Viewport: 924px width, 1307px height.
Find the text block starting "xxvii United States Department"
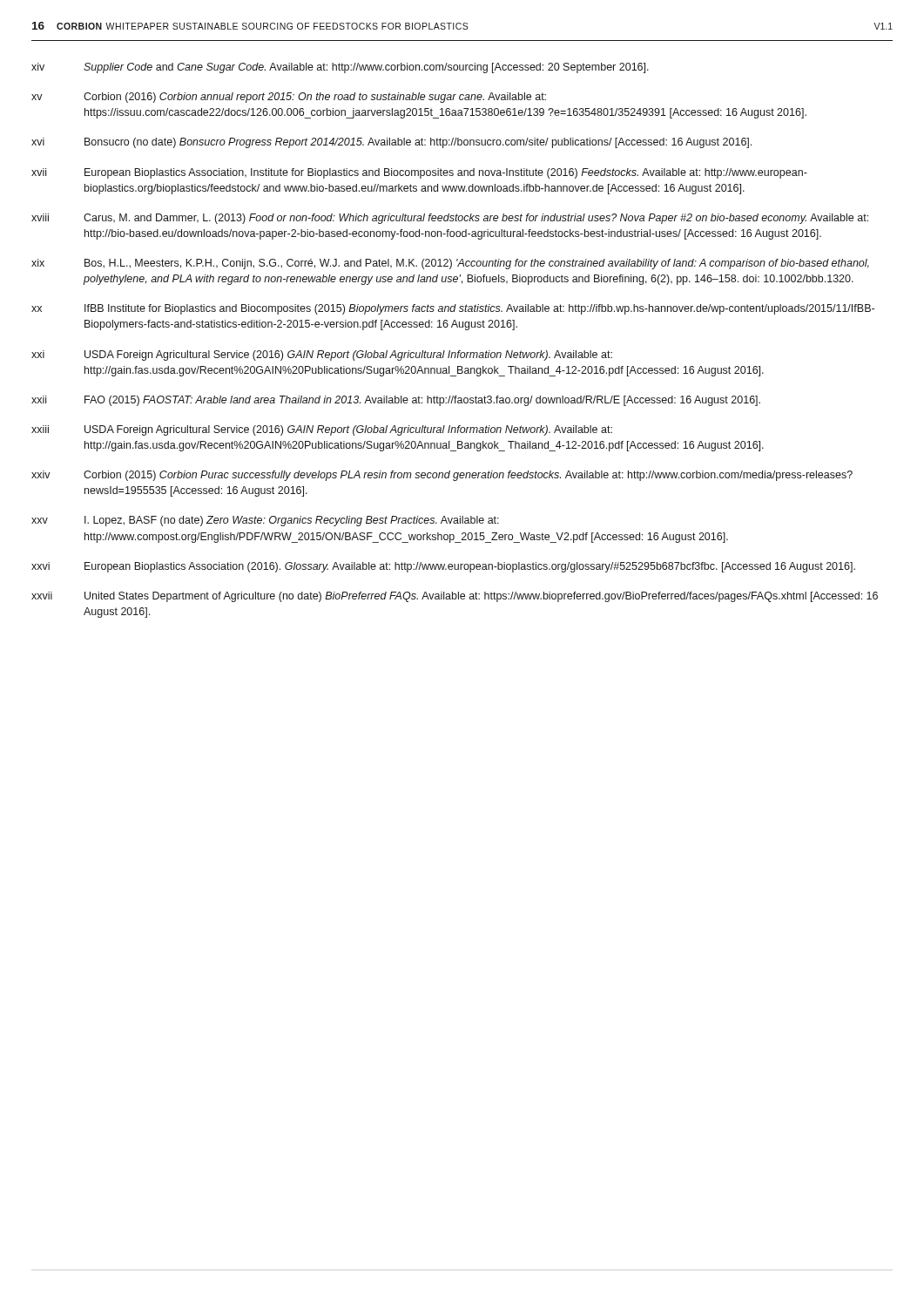coord(455,604)
